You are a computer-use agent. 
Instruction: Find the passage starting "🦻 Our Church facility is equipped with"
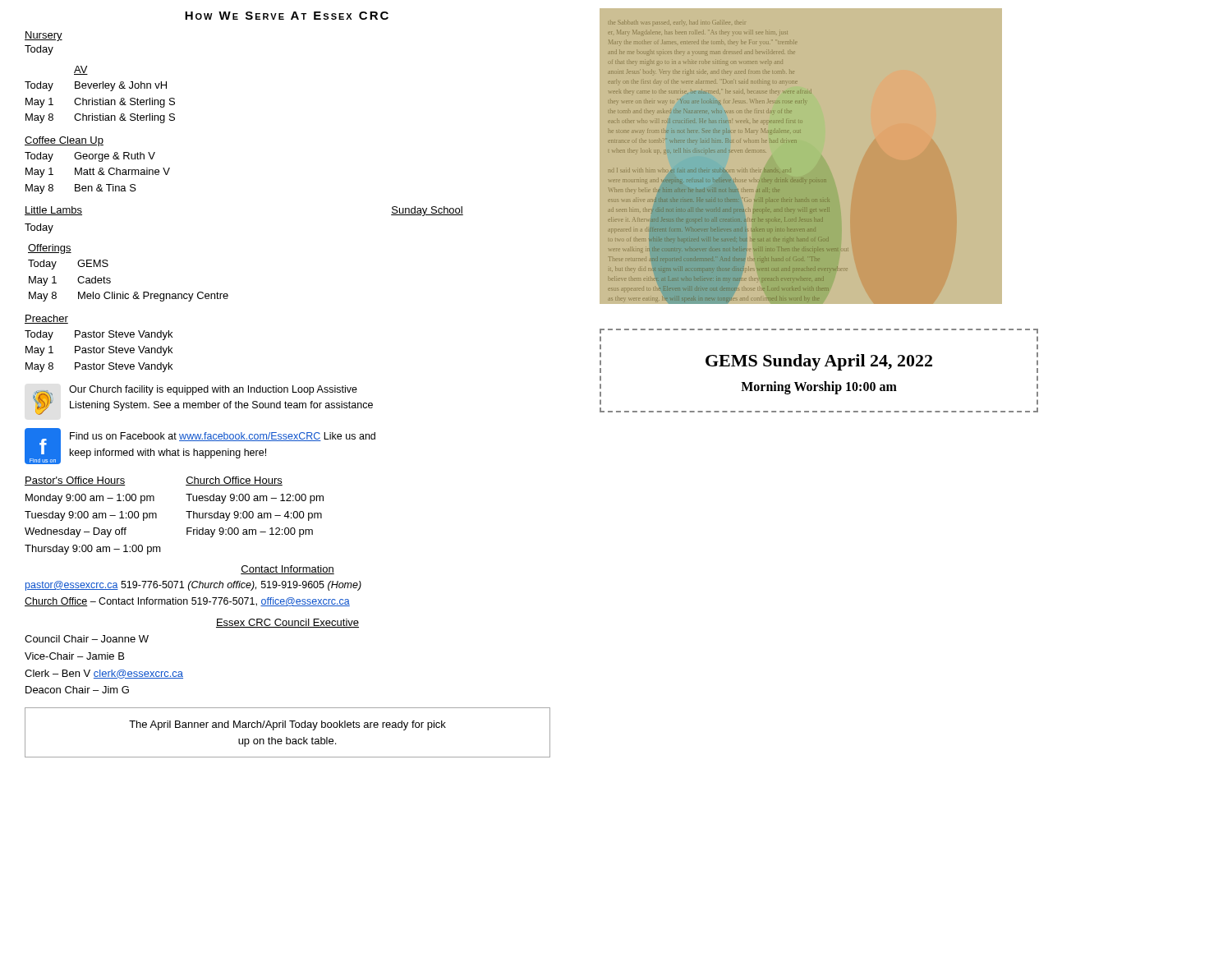tap(199, 401)
